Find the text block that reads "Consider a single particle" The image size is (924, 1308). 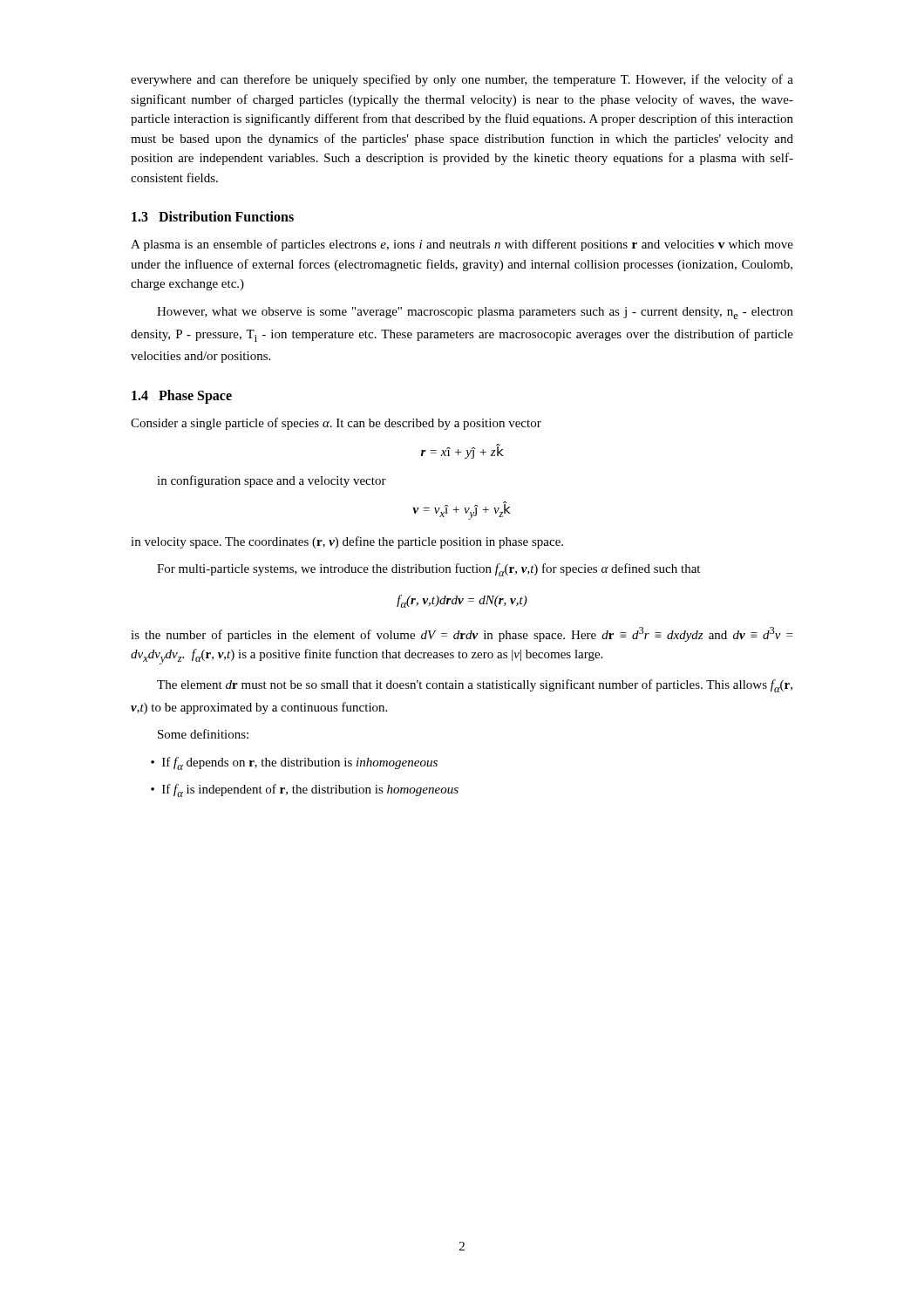pyautogui.click(x=462, y=423)
